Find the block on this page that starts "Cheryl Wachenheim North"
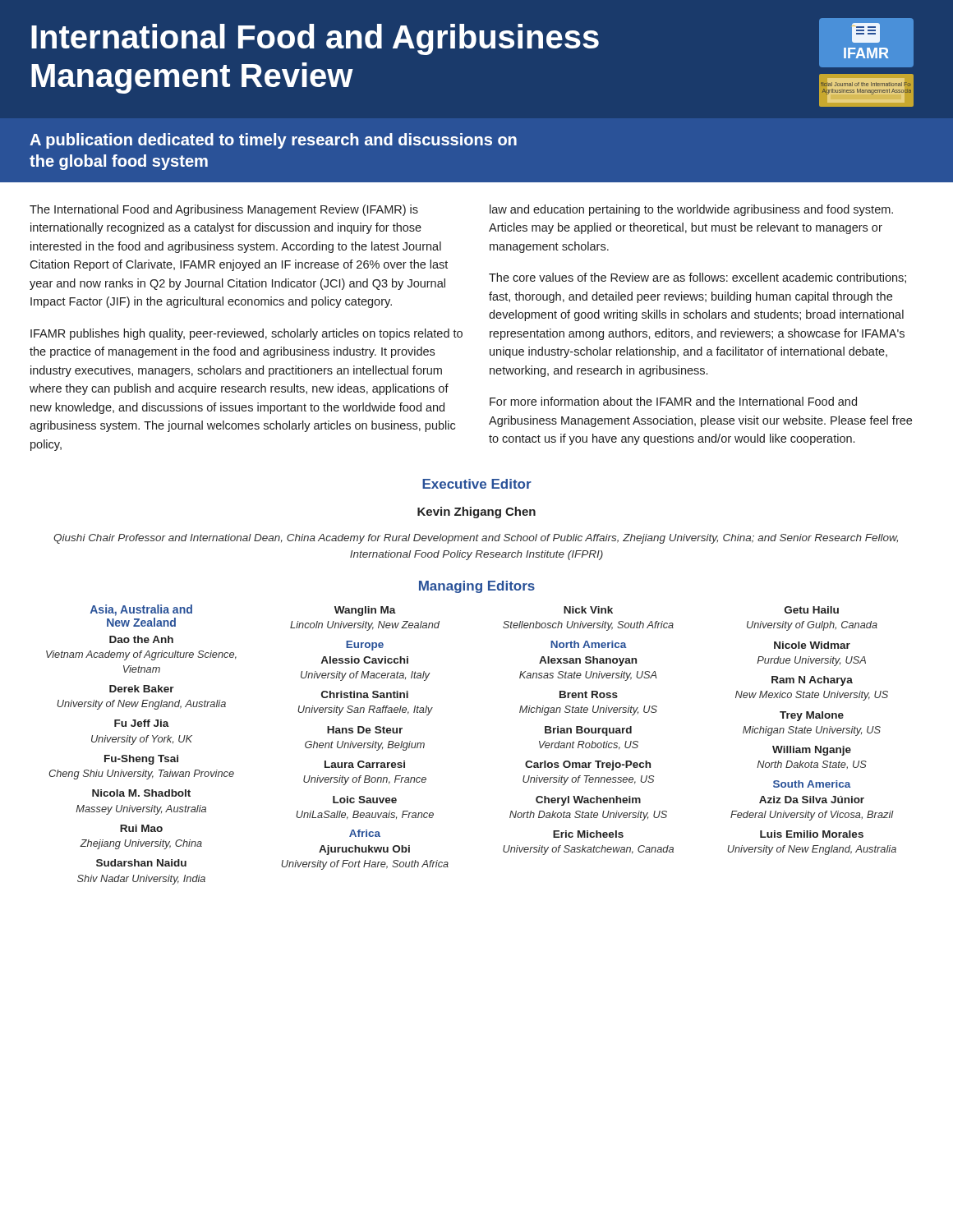The width and height of the screenshot is (953, 1232). click(588, 807)
